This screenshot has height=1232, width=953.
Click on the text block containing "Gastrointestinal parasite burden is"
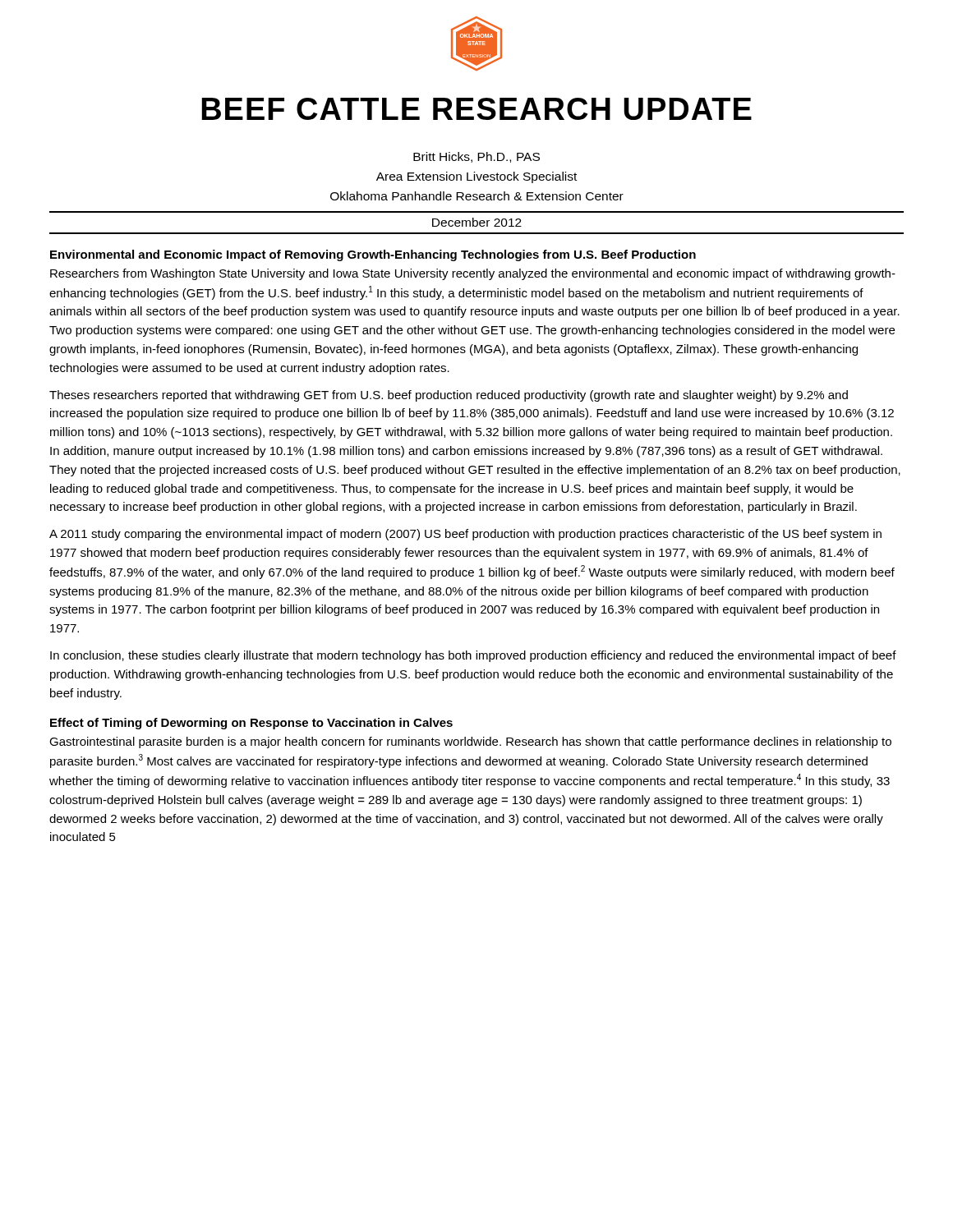(471, 789)
